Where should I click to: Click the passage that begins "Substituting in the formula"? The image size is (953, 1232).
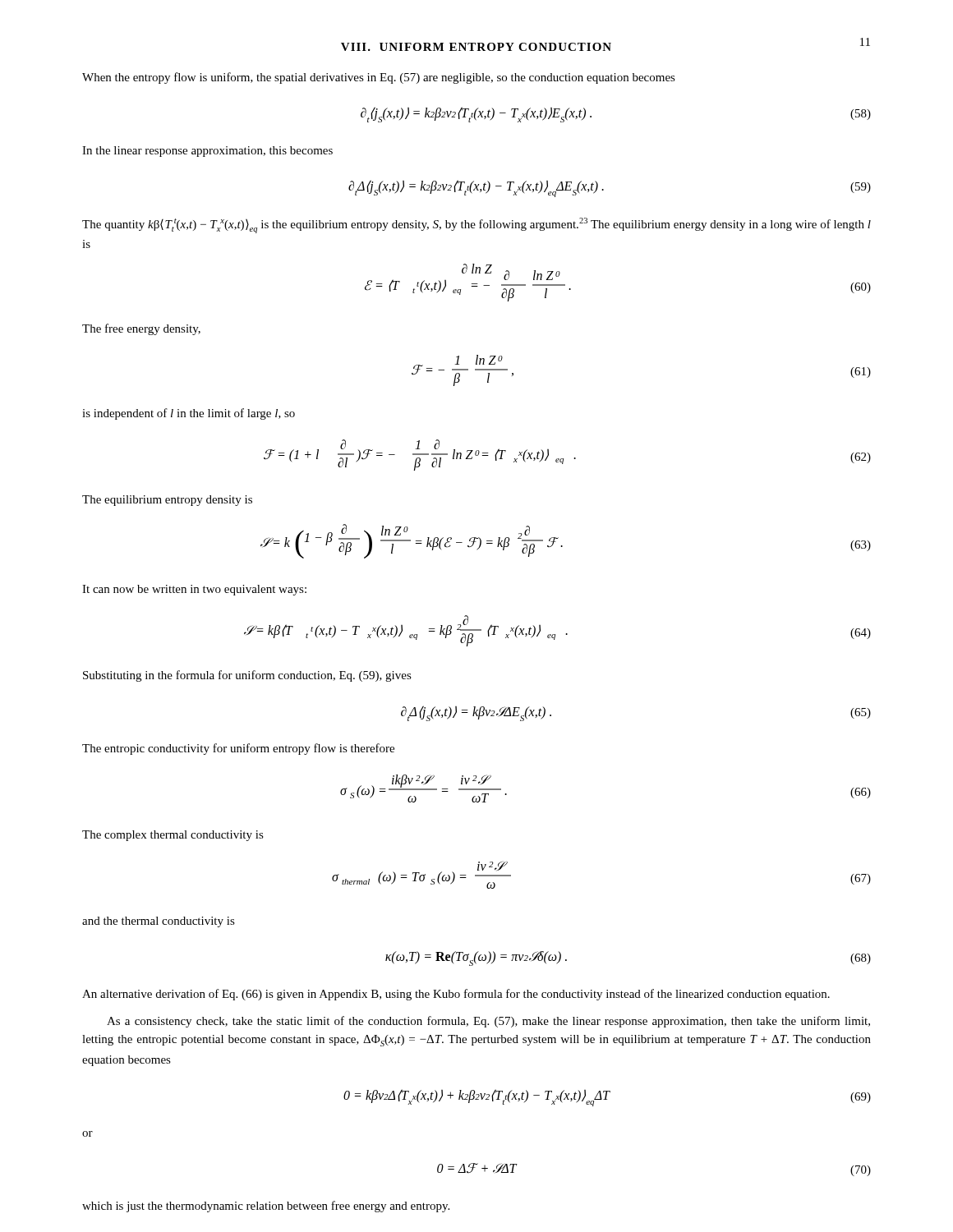[x=247, y=675]
